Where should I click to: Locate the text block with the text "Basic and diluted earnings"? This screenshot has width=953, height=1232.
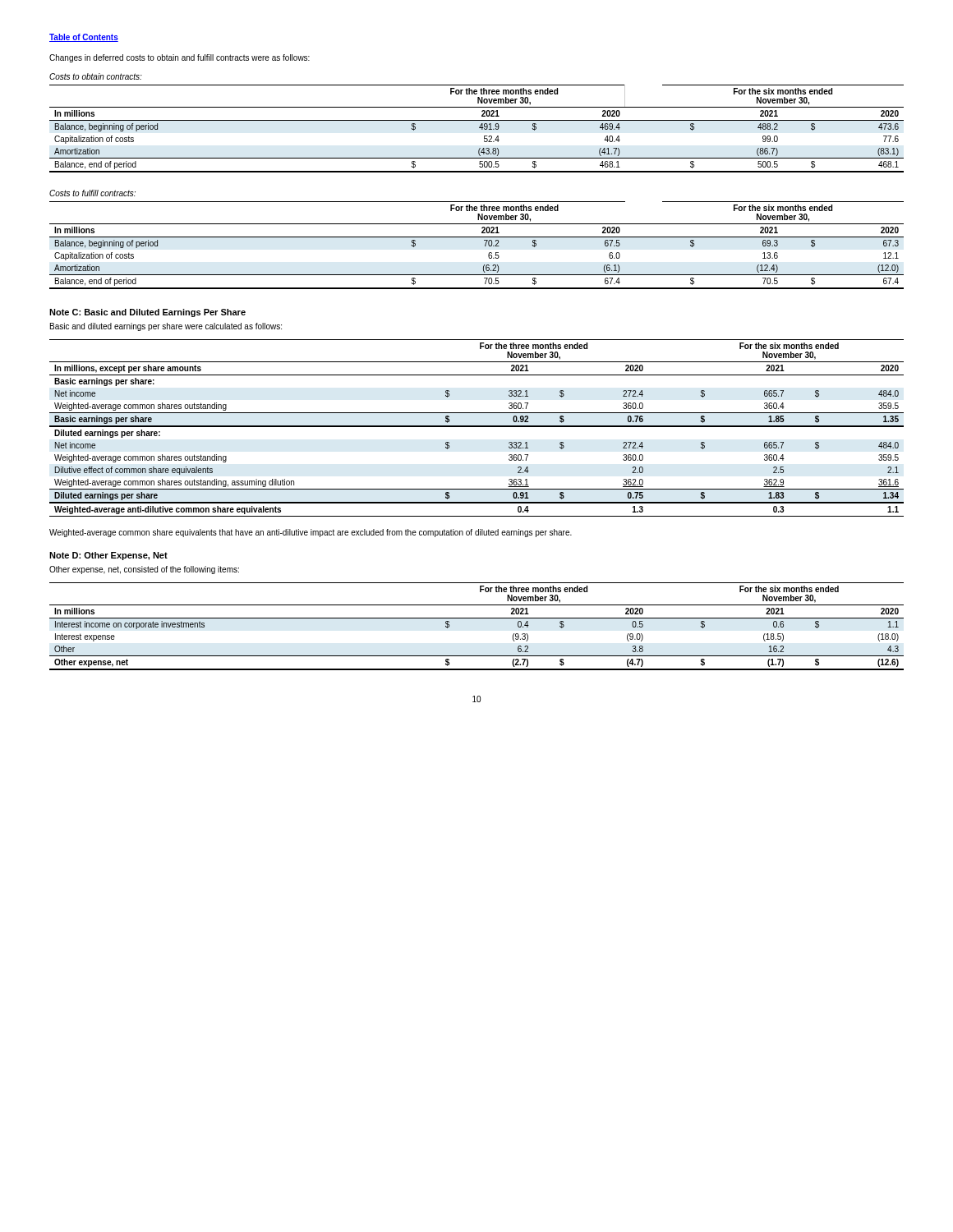point(166,326)
